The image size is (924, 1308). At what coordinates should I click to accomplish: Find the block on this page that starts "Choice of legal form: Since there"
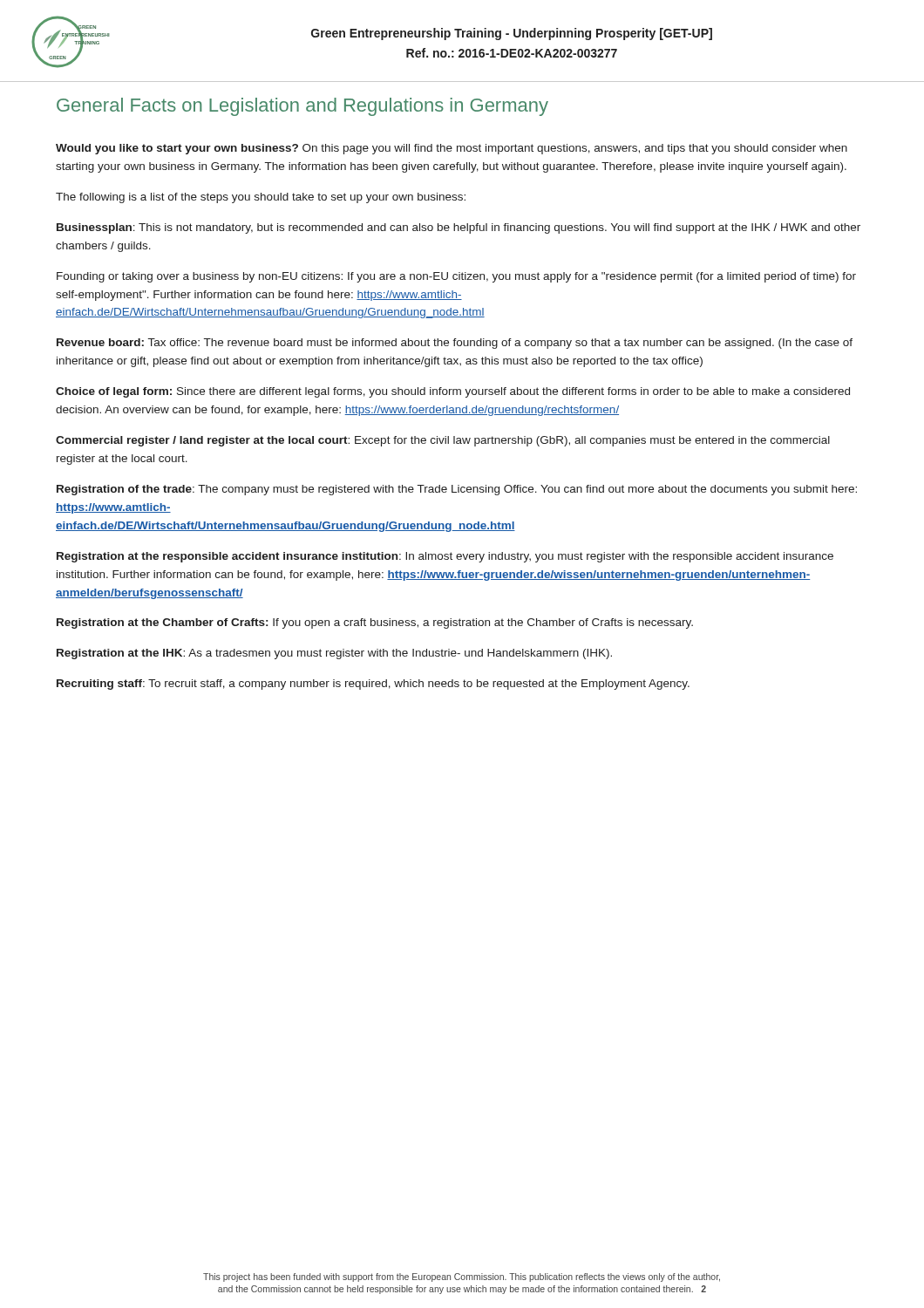(453, 400)
